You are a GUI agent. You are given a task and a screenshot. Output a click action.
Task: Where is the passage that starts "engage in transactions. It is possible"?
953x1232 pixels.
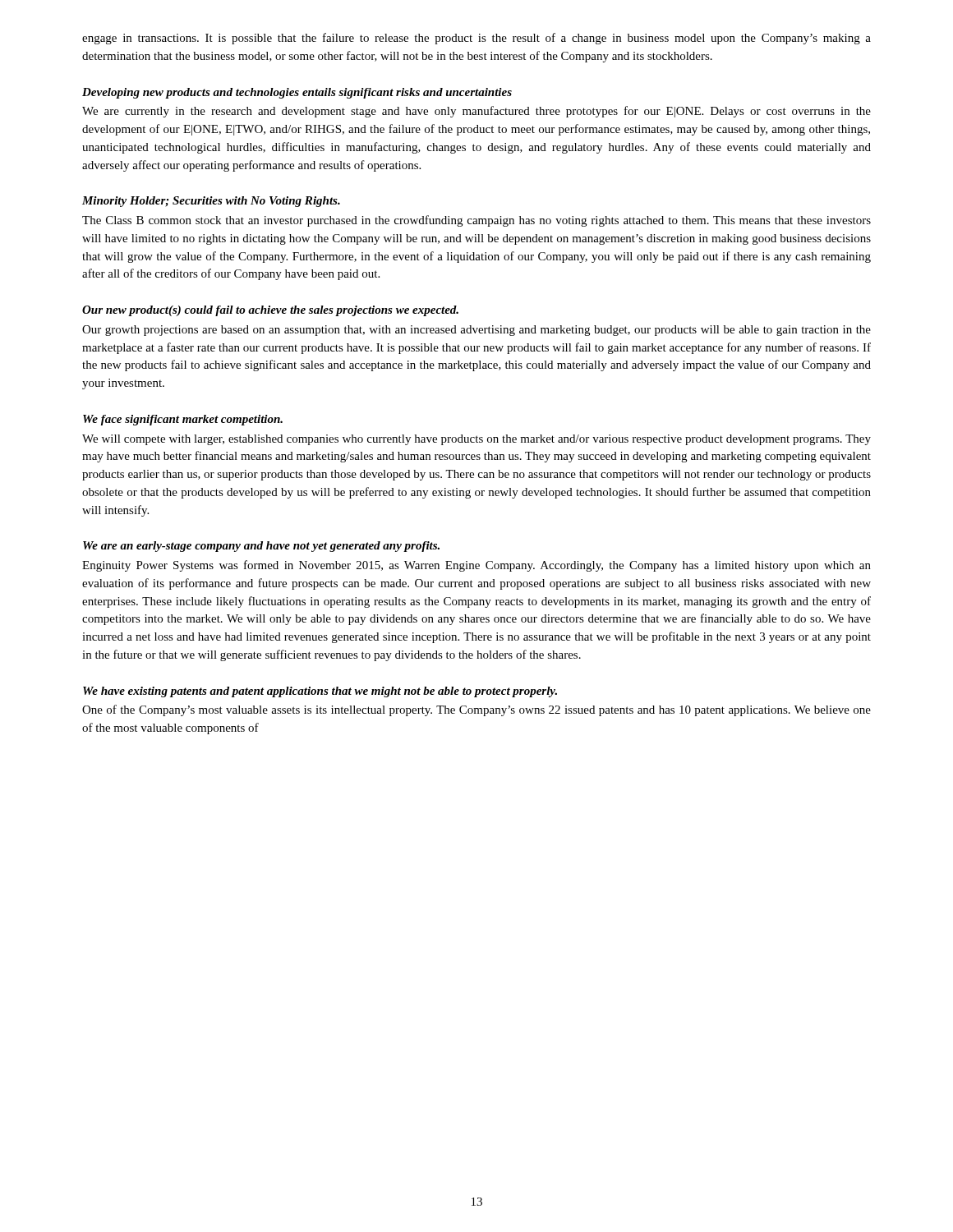tap(476, 47)
